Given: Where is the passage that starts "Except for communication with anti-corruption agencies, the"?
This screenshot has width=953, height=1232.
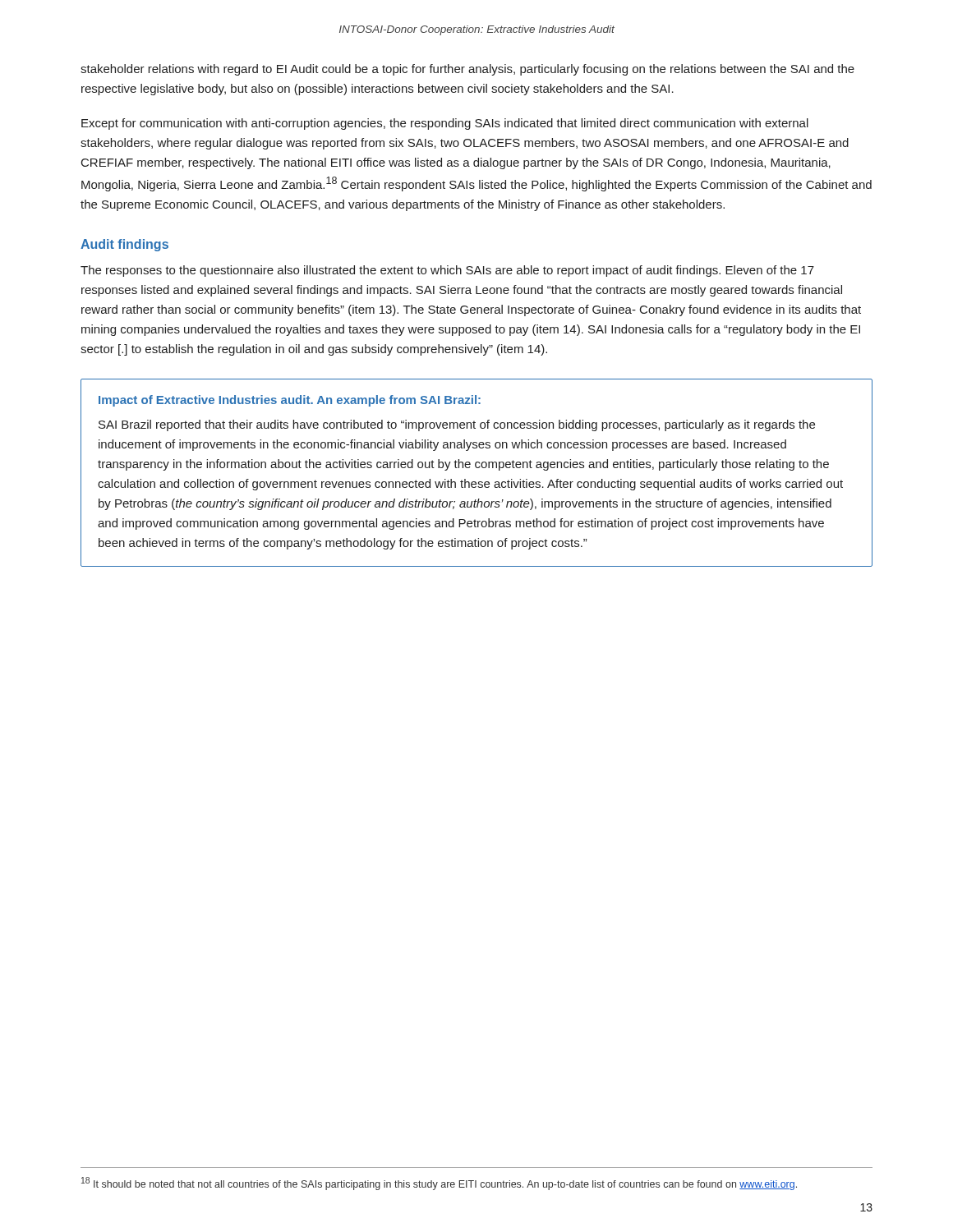Looking at the screenshot, I should pyautogui.click(x=476, y=163).
